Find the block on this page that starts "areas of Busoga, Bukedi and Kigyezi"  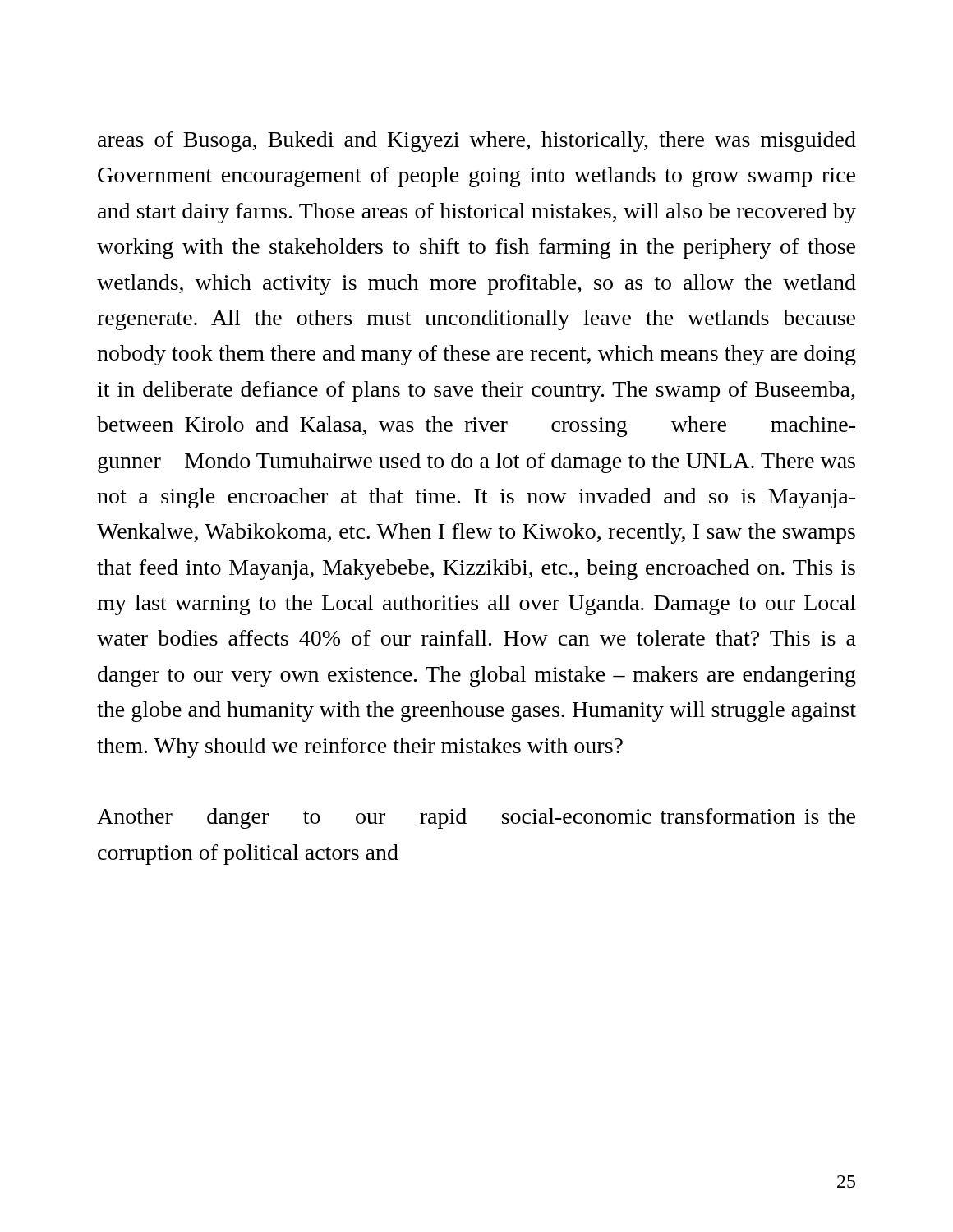click(476, 496)
